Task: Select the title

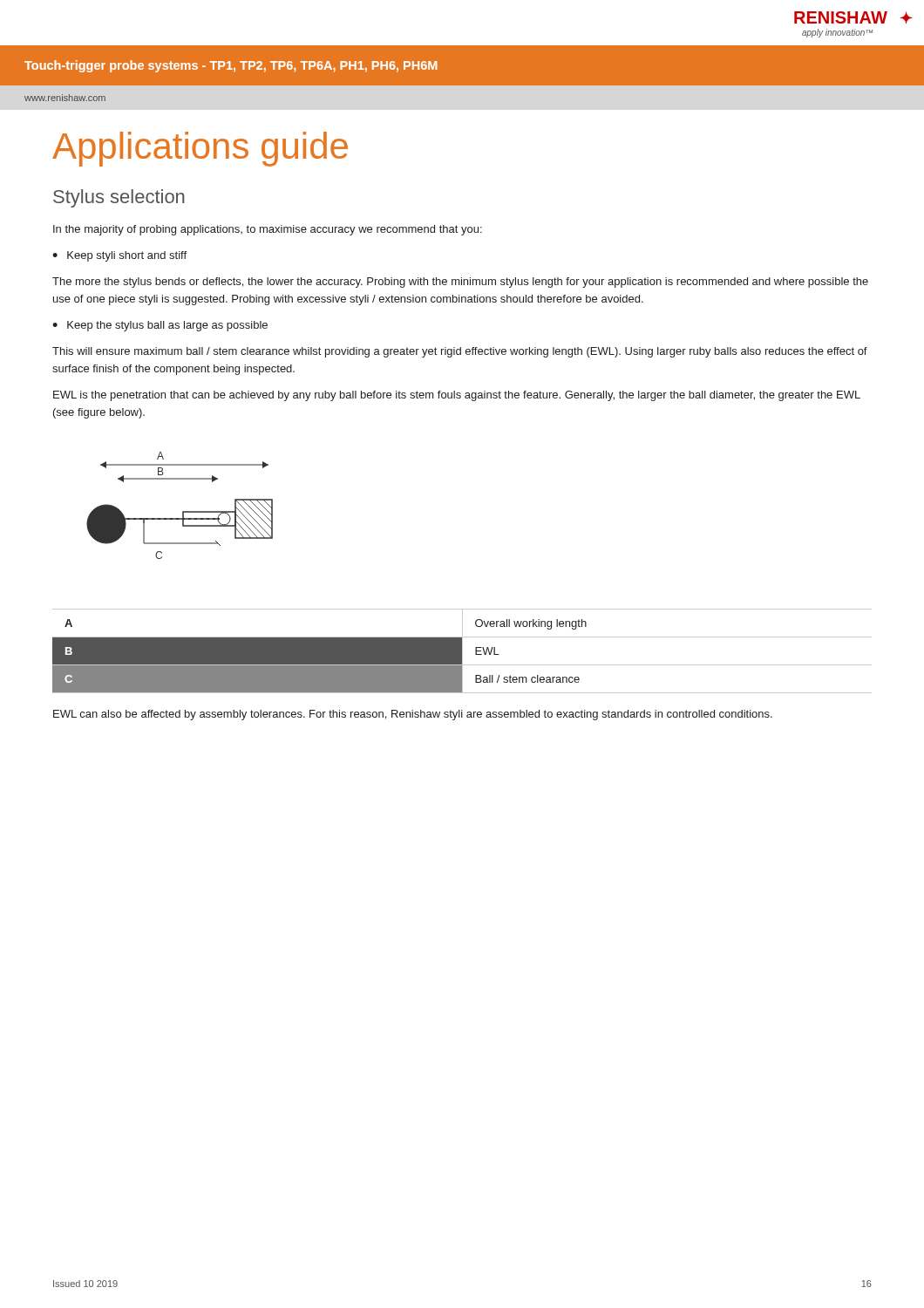Action: (462, 147)
